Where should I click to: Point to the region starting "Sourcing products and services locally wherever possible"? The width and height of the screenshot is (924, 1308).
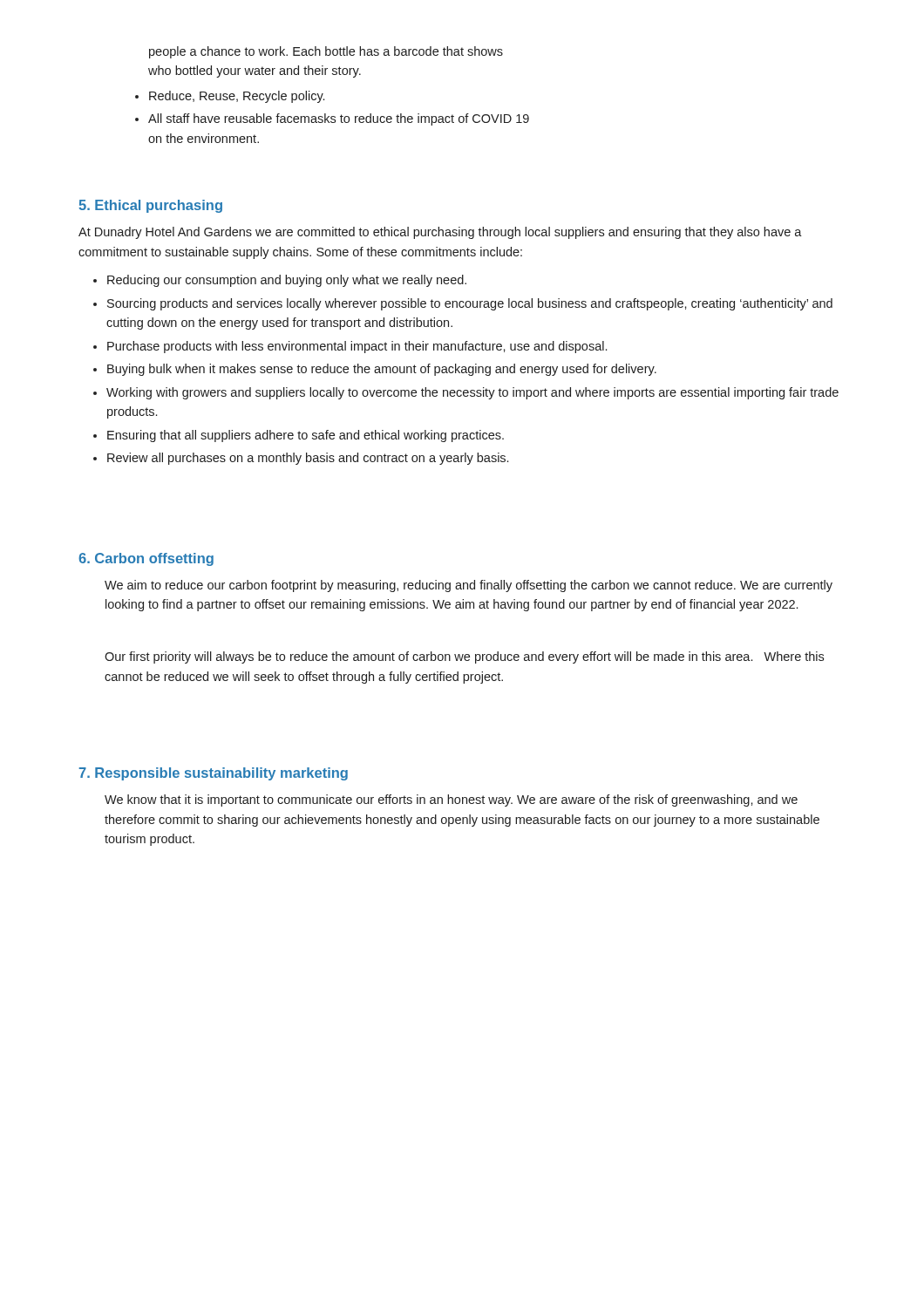tap(470, 313)
